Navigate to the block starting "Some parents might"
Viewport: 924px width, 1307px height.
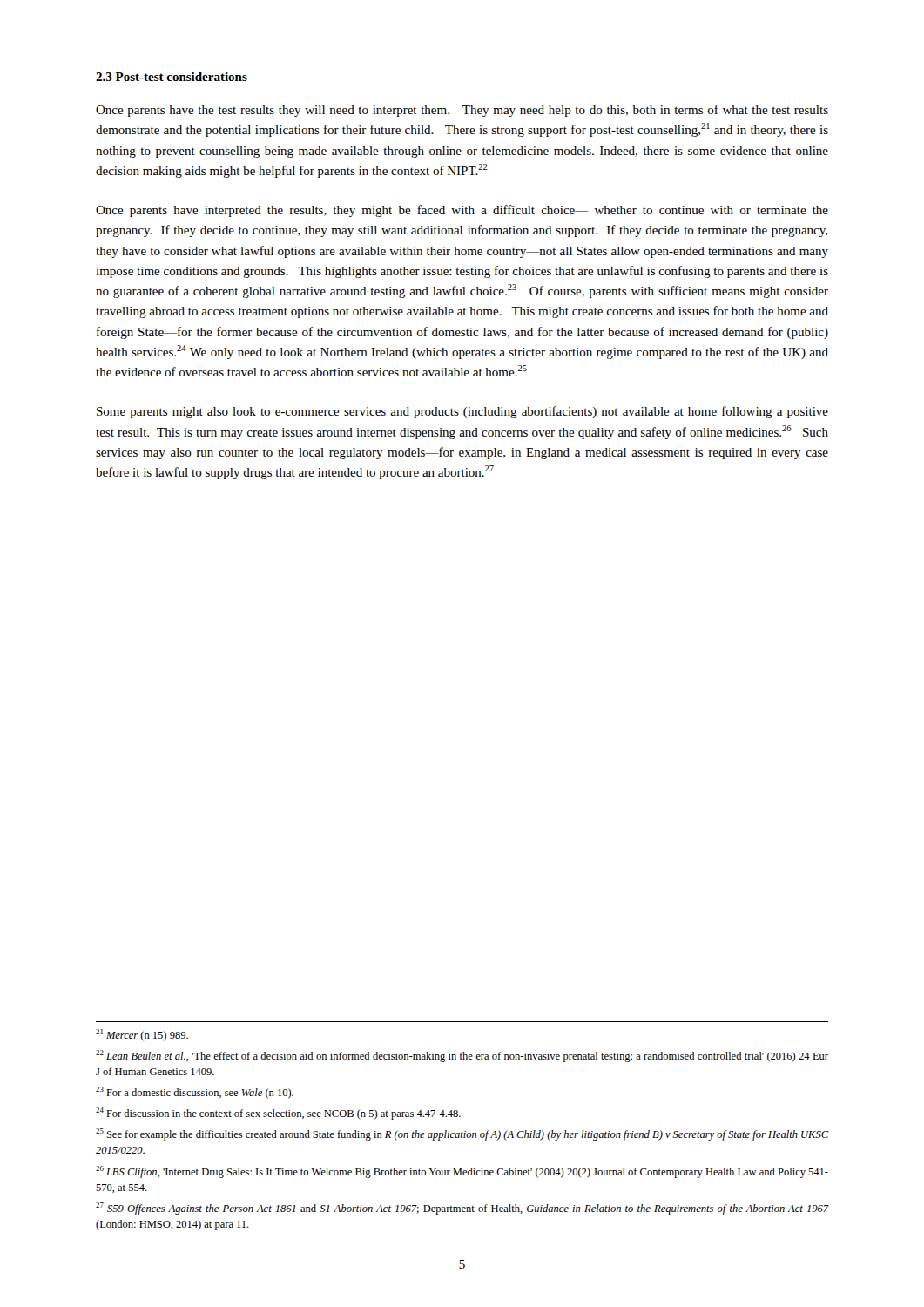[462, 442]
